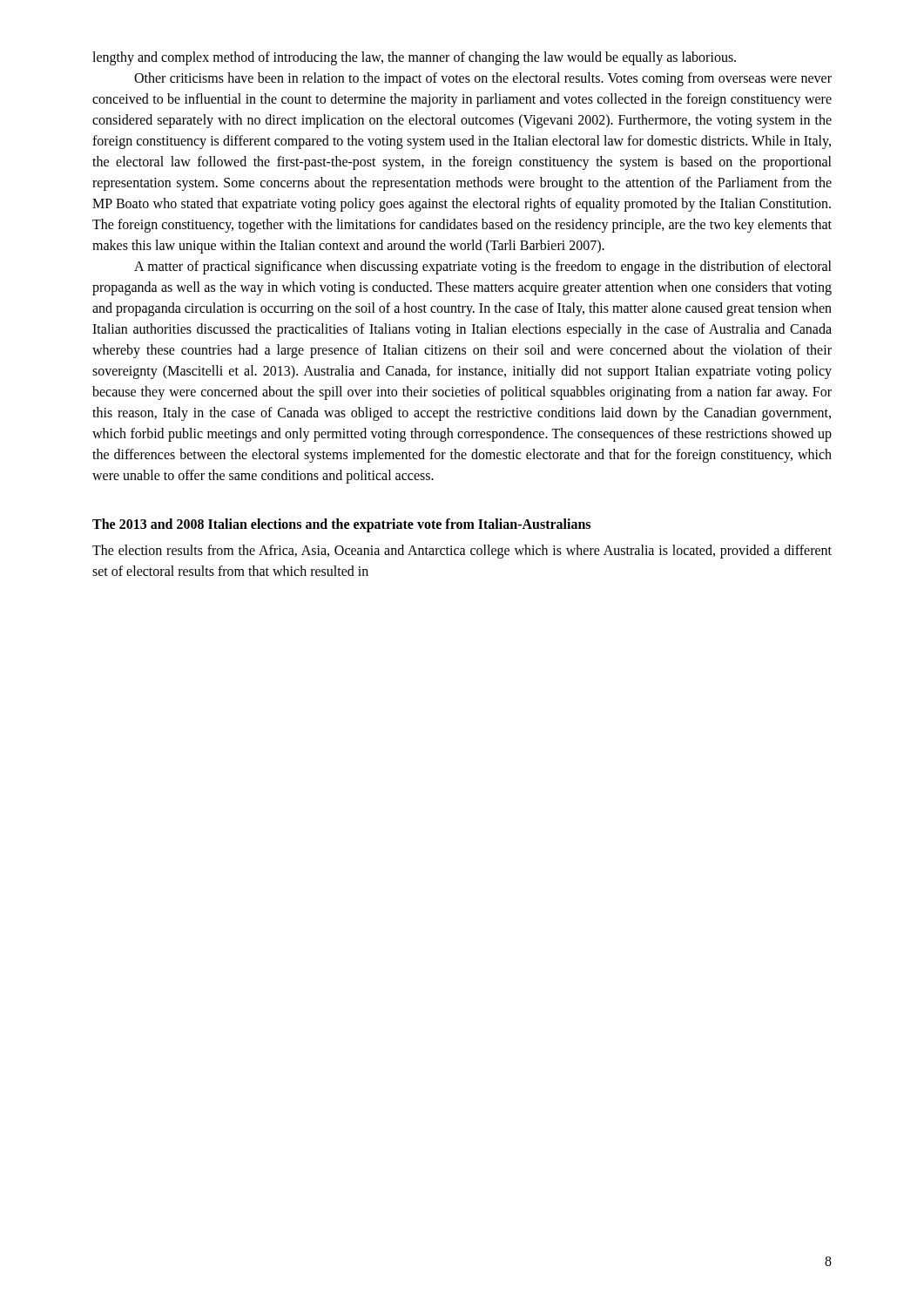Point to the passage starting "Other criticisms have been in relation to the"
Viewport: 924px width, 1307px height.
pyautogui.click(x=462, y=162)
